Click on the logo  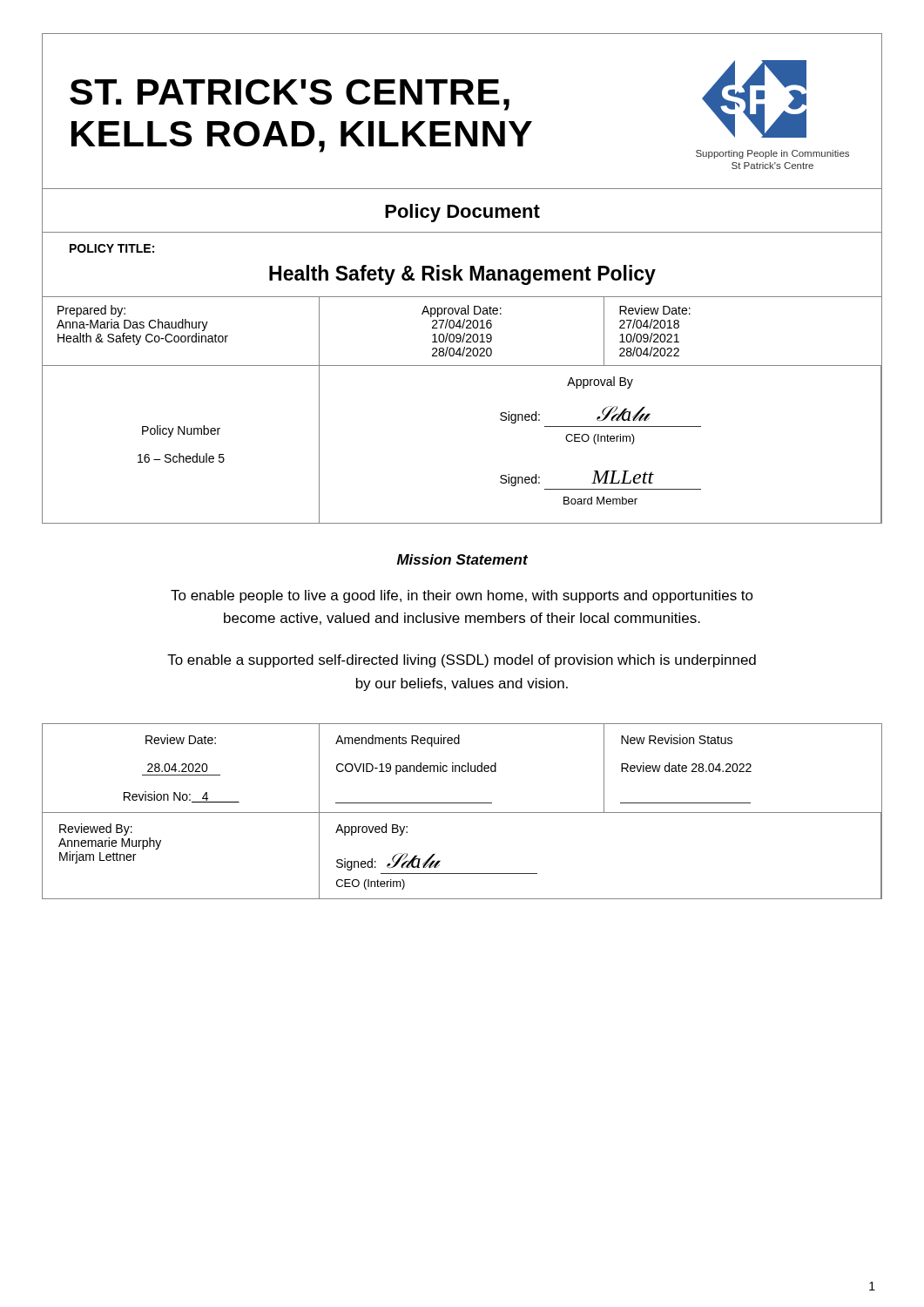pos(772,113)
